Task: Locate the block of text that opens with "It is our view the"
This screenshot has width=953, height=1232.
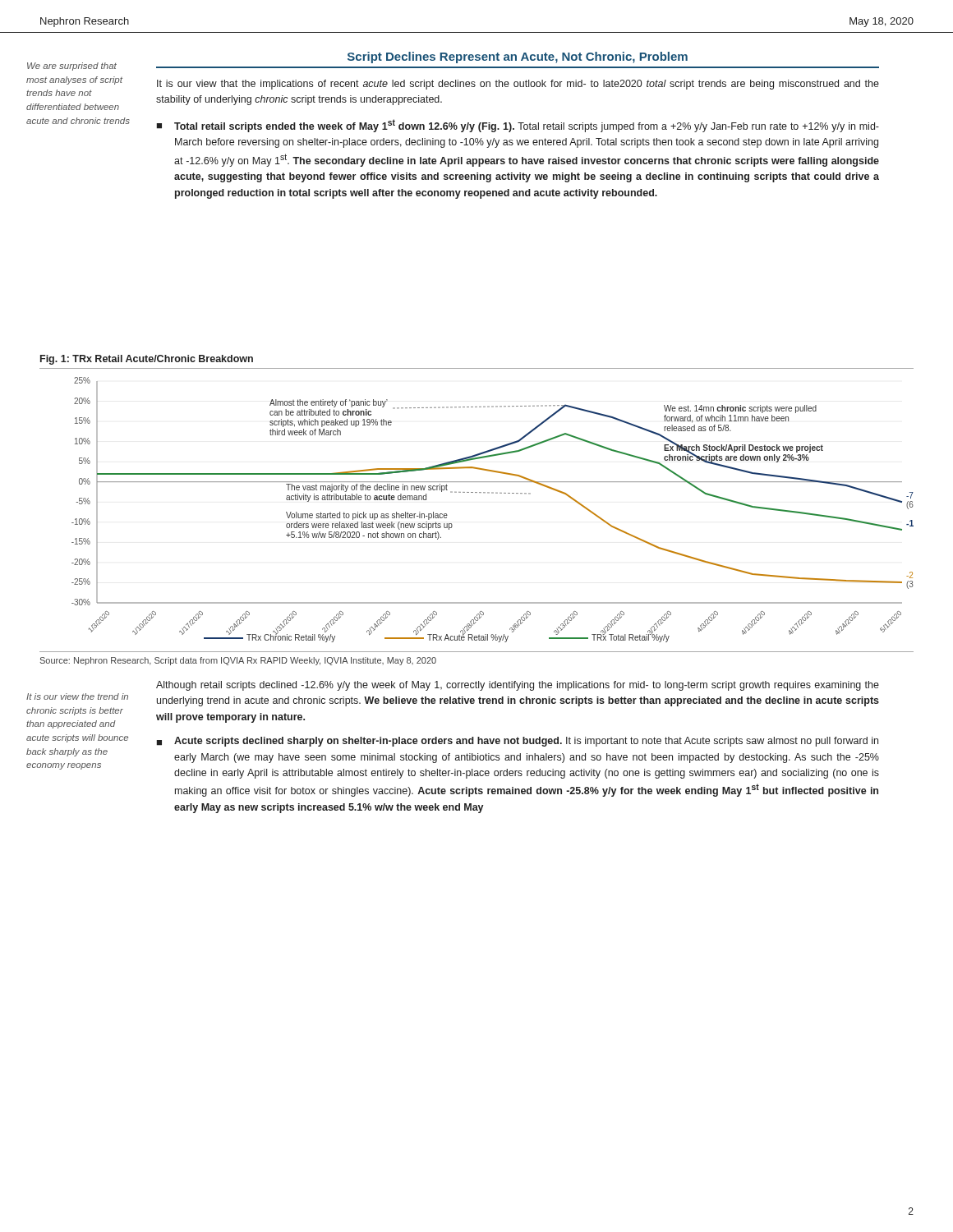Action: 77,731
